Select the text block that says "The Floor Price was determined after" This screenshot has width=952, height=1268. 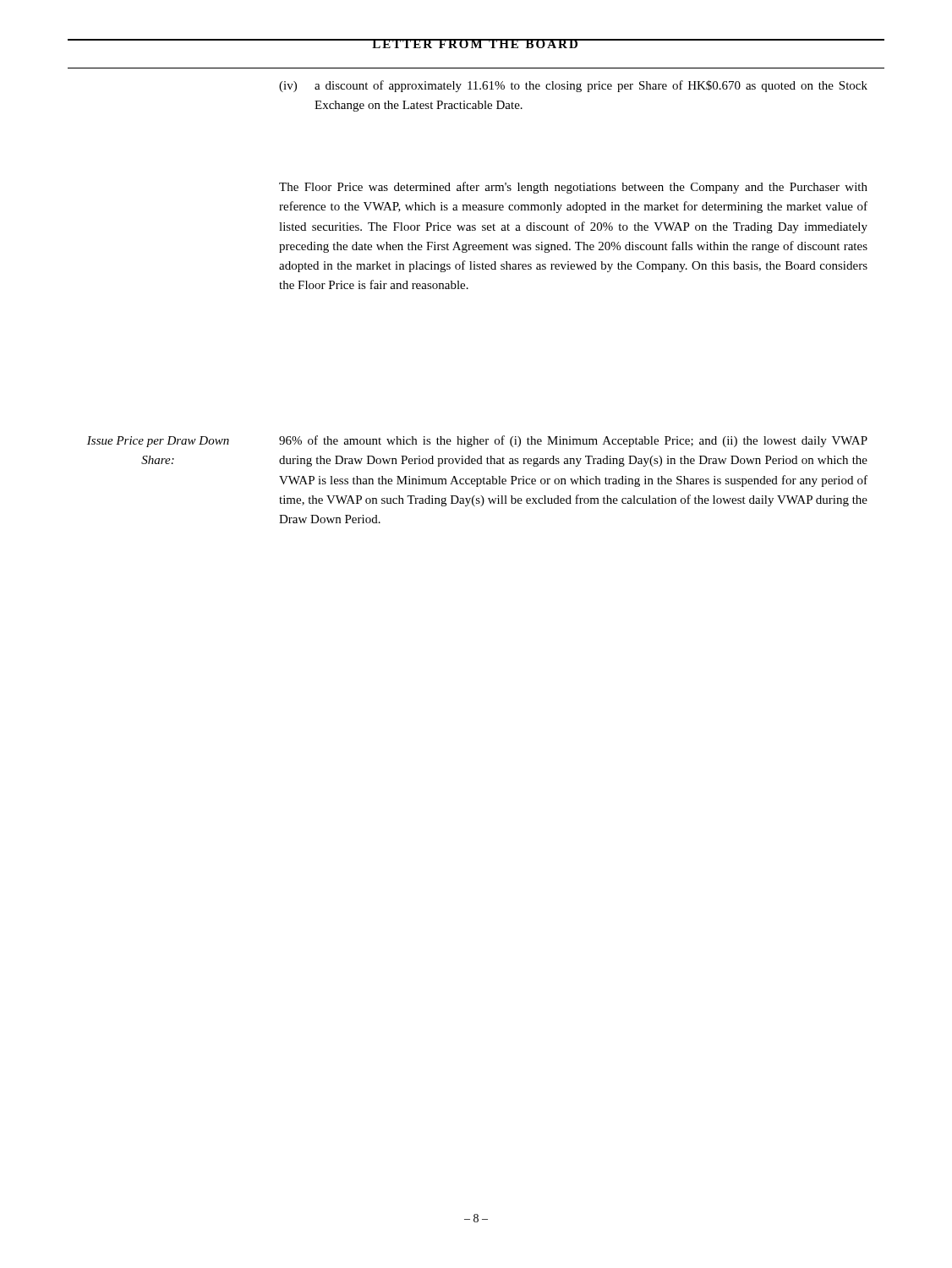(x=573, y=236)
